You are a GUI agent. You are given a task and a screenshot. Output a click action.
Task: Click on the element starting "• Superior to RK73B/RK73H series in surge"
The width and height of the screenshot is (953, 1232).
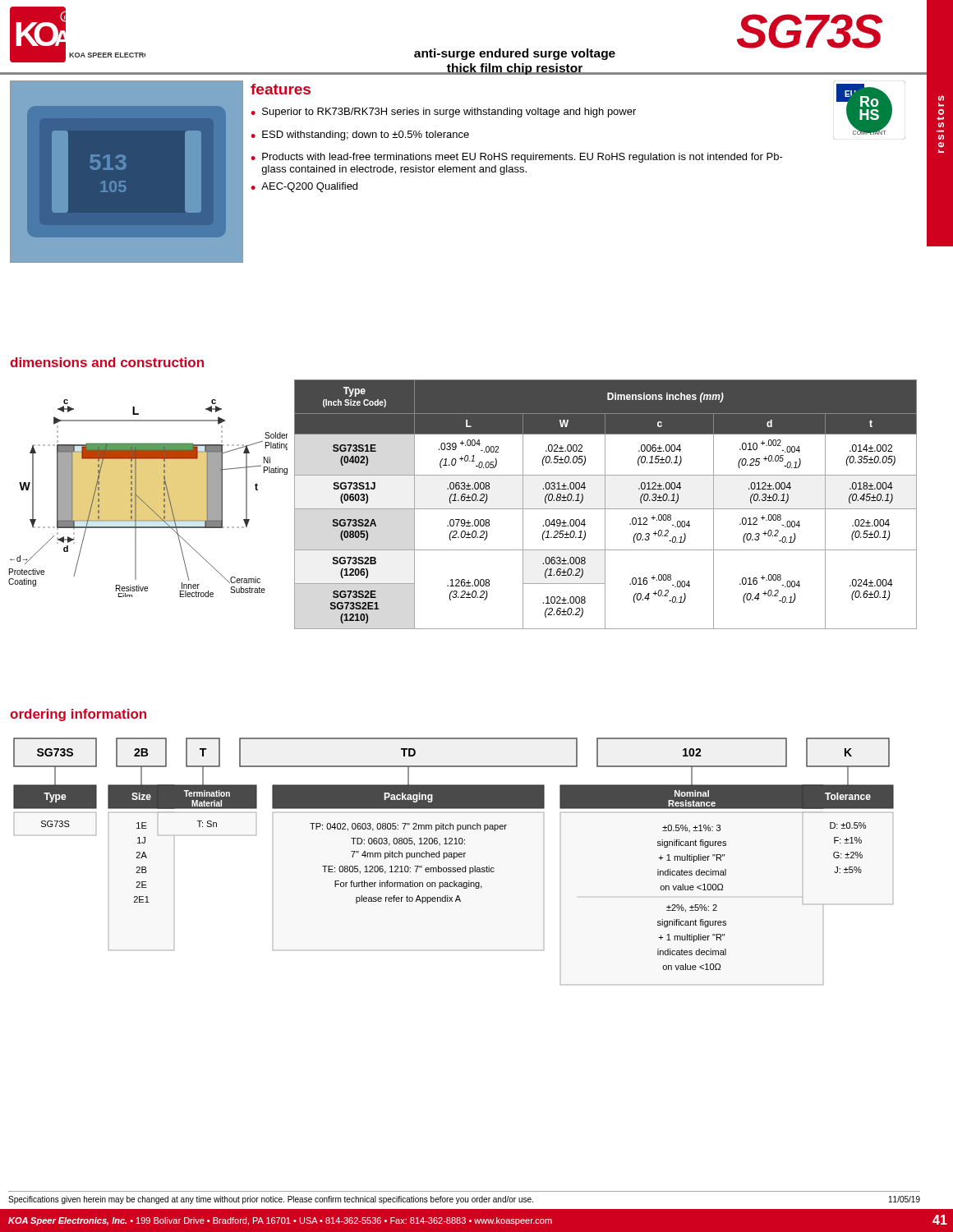pos(443,114)
